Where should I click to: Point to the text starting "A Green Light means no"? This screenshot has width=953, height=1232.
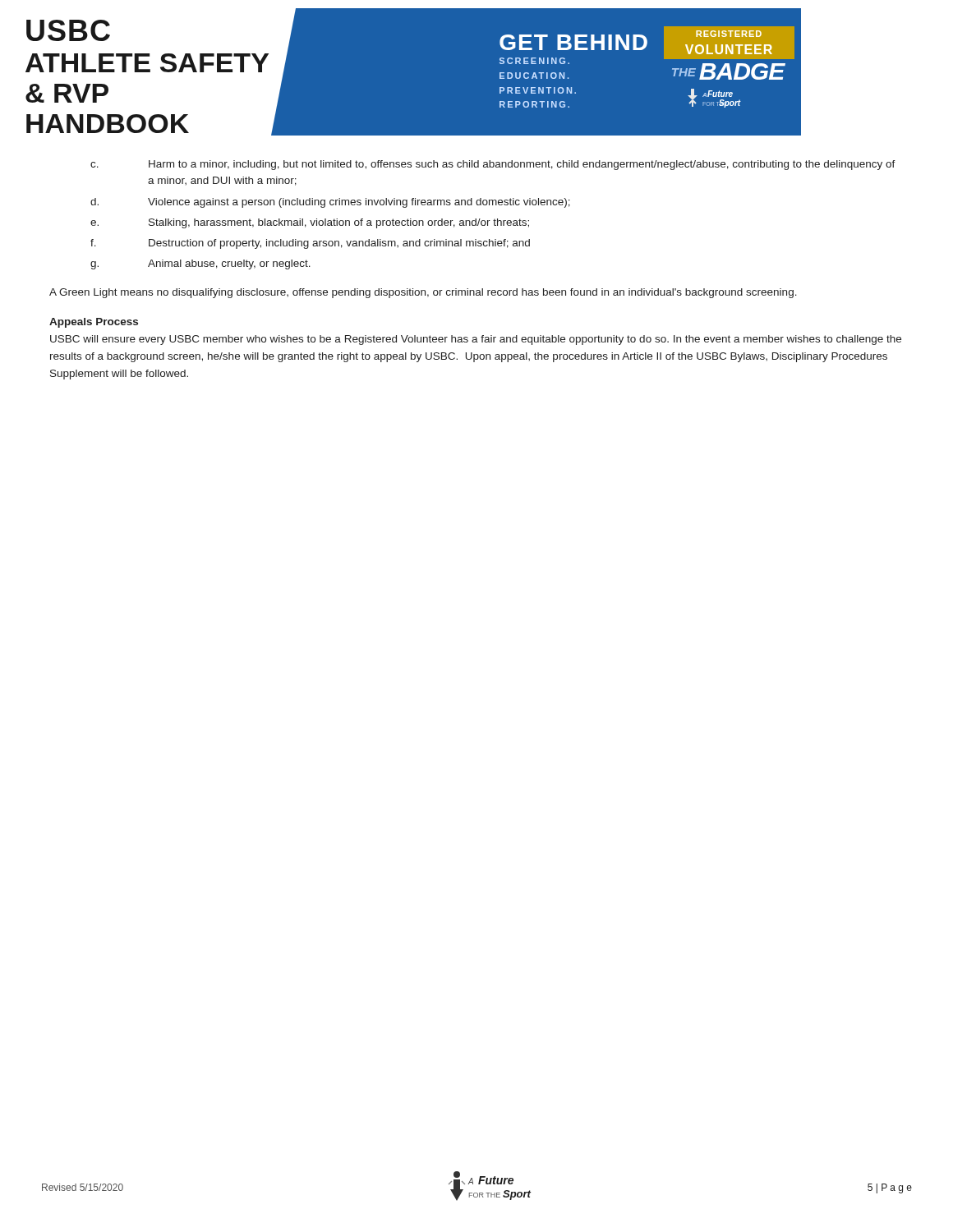coord(423,292)
